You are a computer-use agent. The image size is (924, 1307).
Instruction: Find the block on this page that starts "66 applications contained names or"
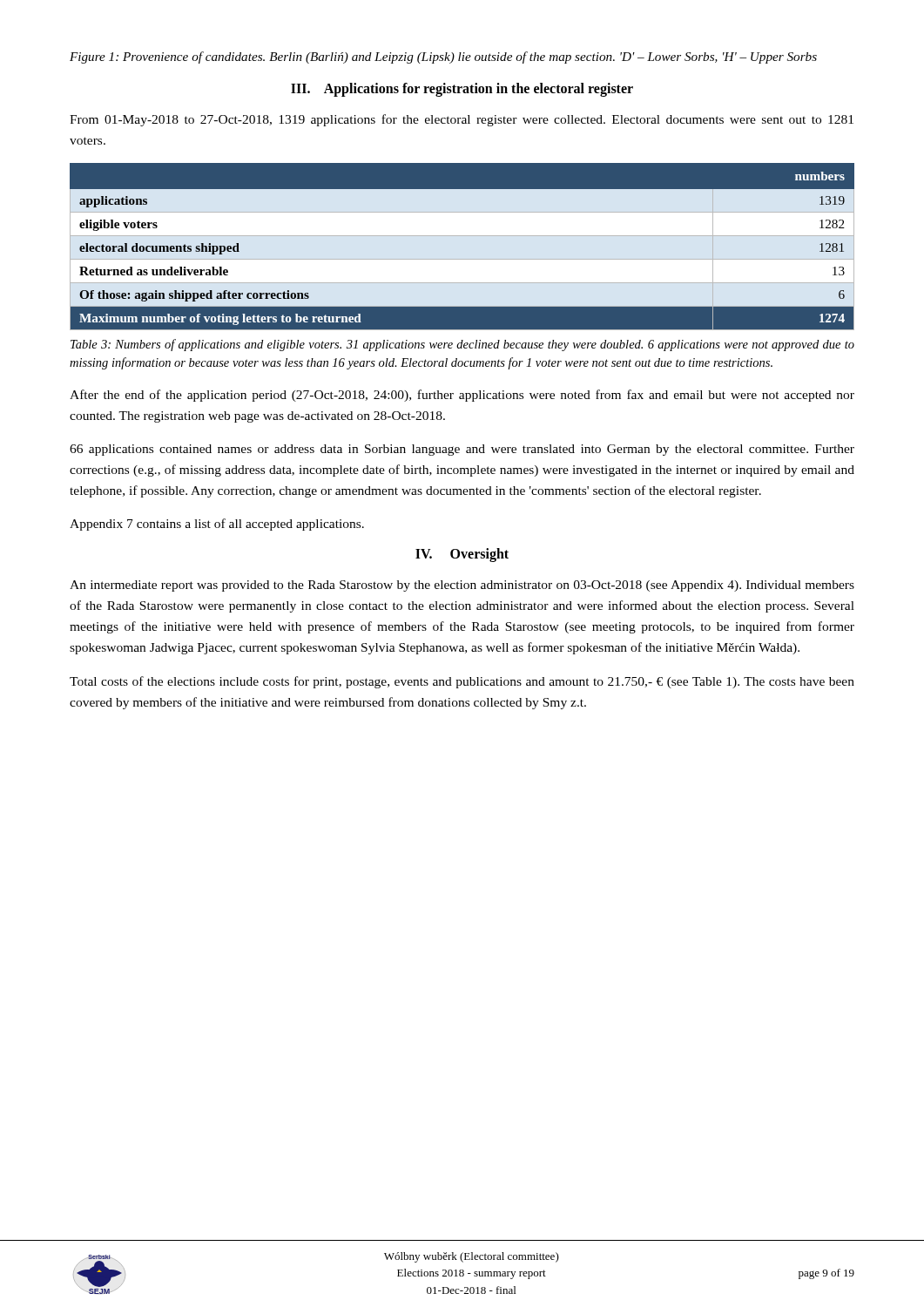coord(462,470)
